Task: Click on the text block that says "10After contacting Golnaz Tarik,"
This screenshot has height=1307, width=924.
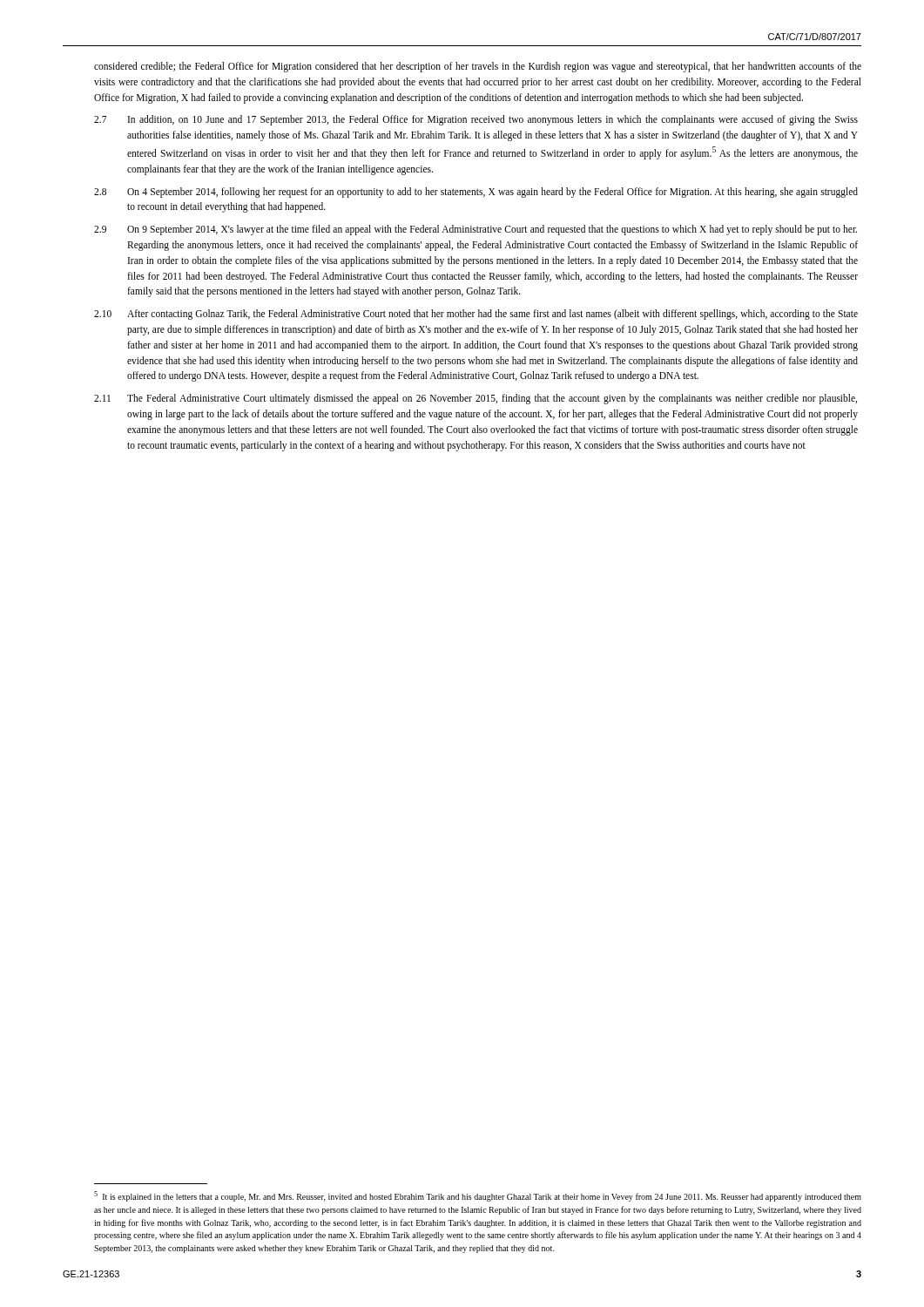Action: point(476,346)
